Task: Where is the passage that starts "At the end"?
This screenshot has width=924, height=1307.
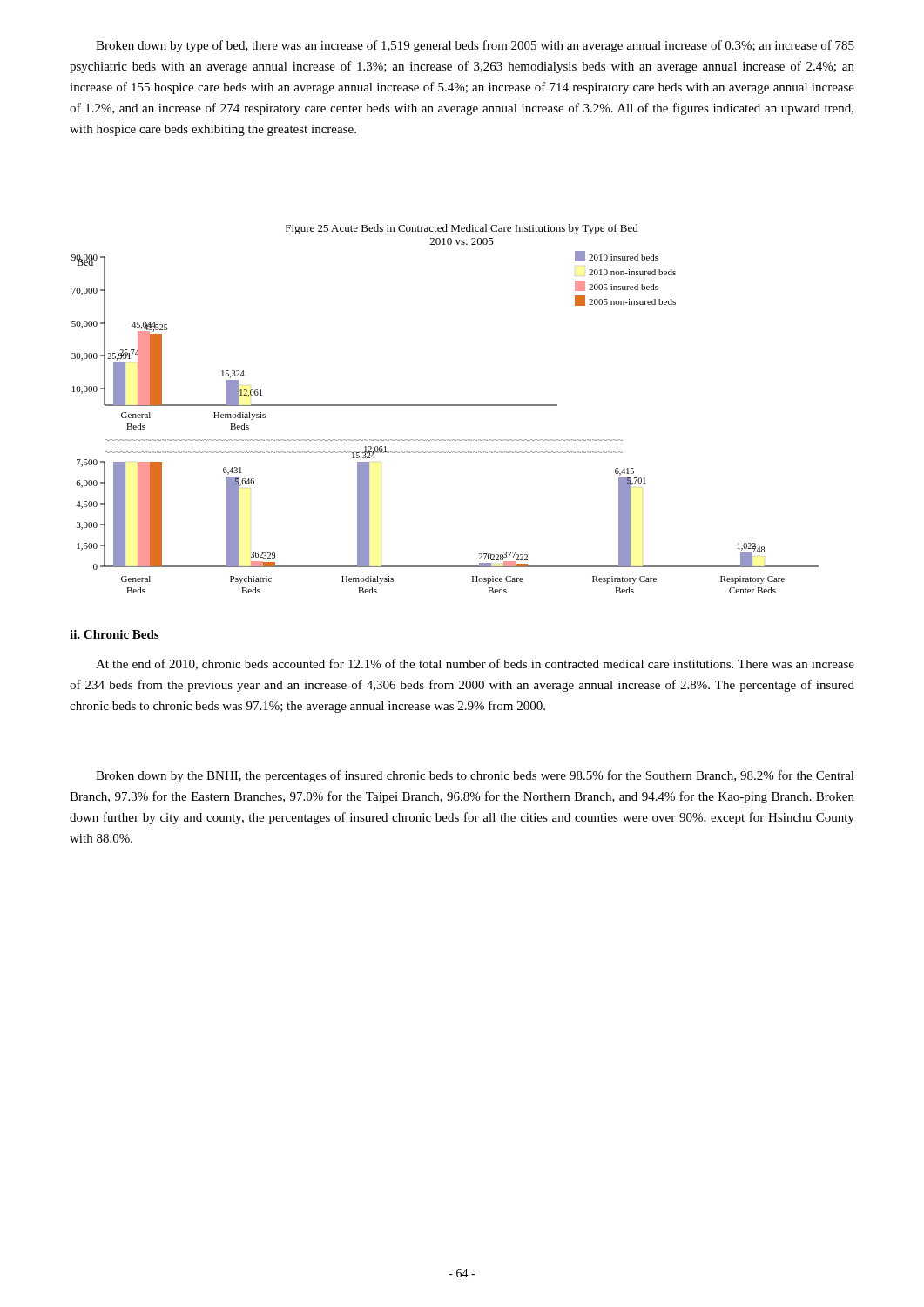Action: pyautogui.click(x=462, y=685)
